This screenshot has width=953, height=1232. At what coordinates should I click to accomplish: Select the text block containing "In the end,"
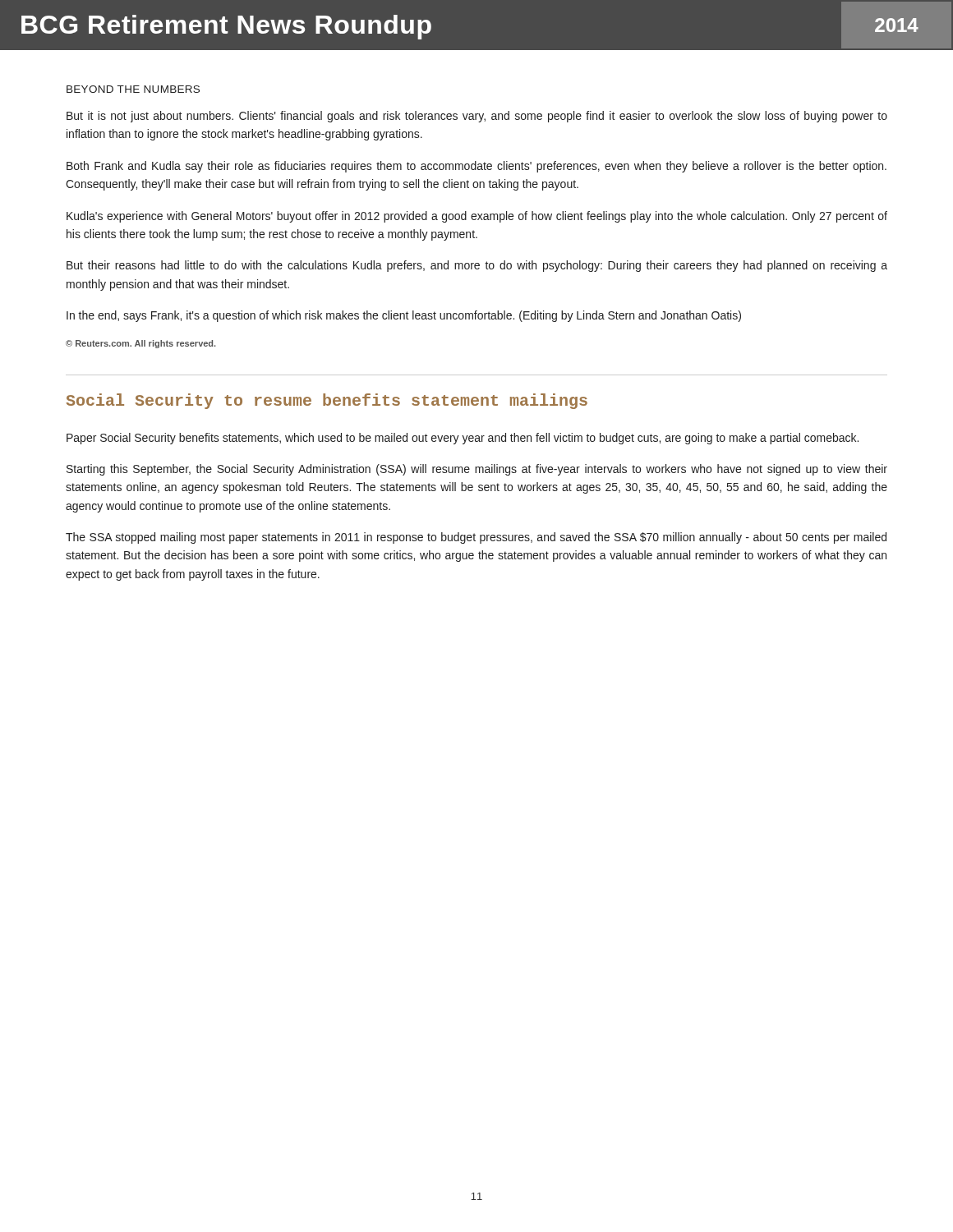pos(404,315)
